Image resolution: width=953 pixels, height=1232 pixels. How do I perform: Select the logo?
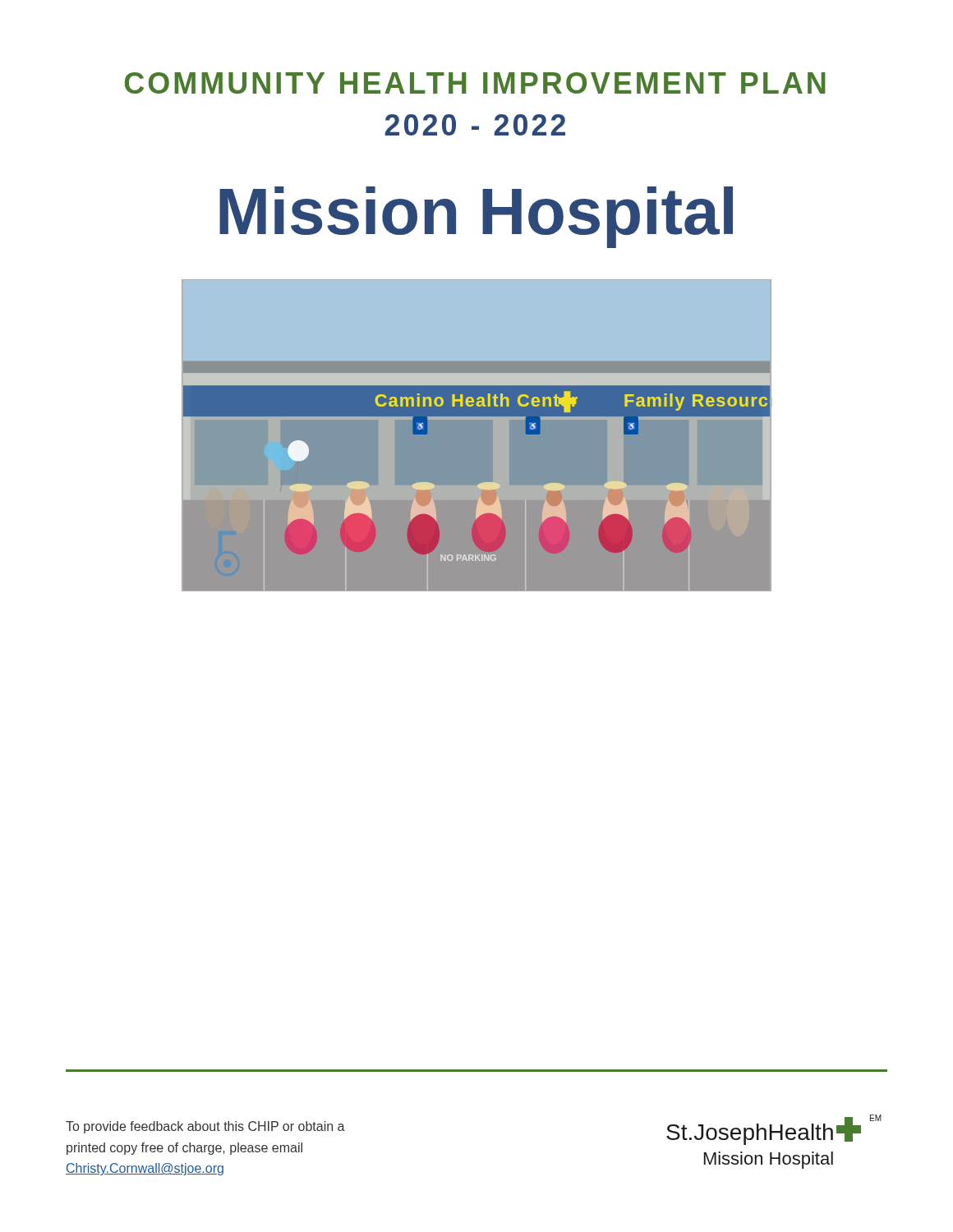click(768, 1148)
